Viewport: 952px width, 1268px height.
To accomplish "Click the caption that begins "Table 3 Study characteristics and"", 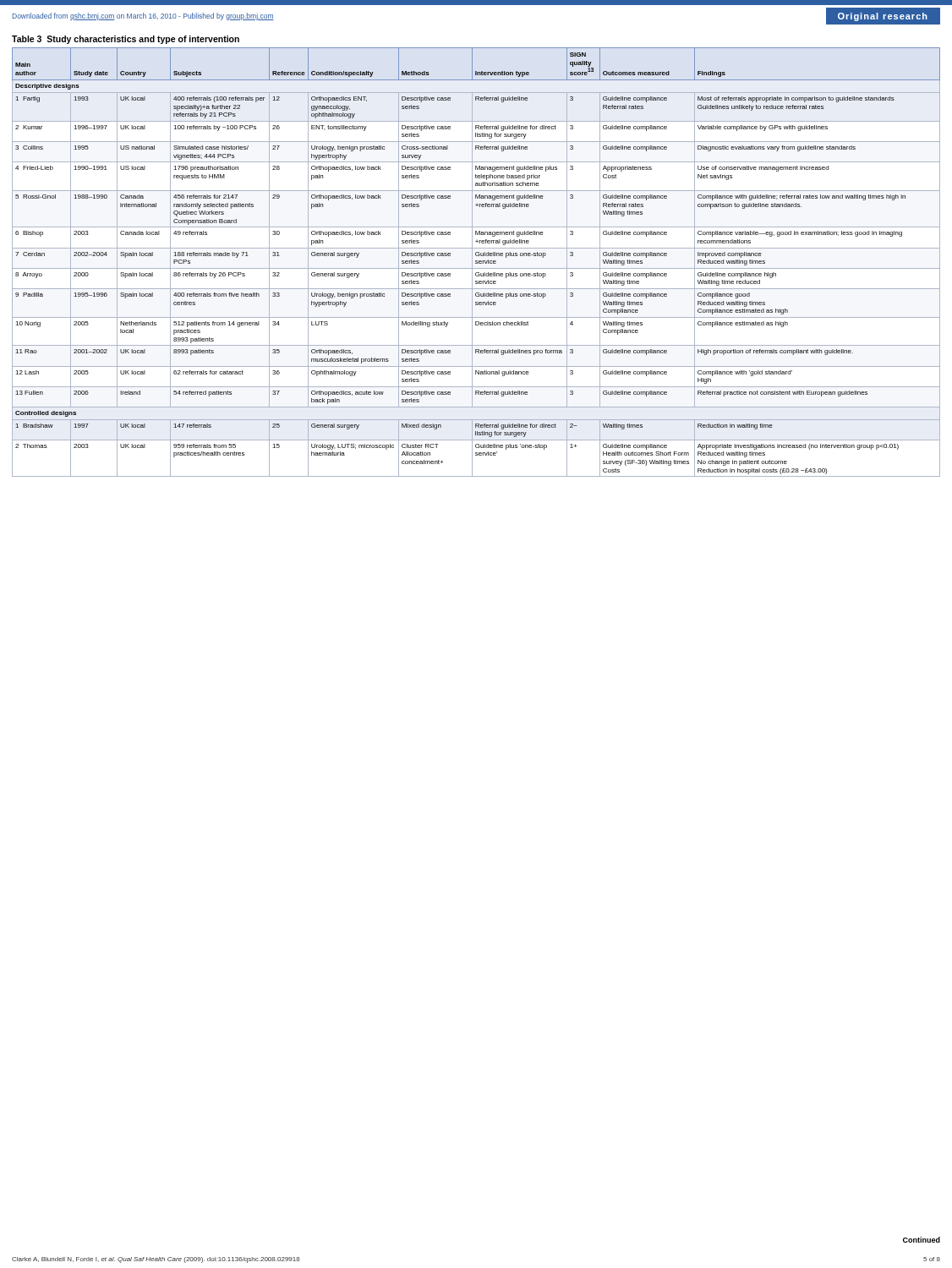I will (x=126, y=39).
